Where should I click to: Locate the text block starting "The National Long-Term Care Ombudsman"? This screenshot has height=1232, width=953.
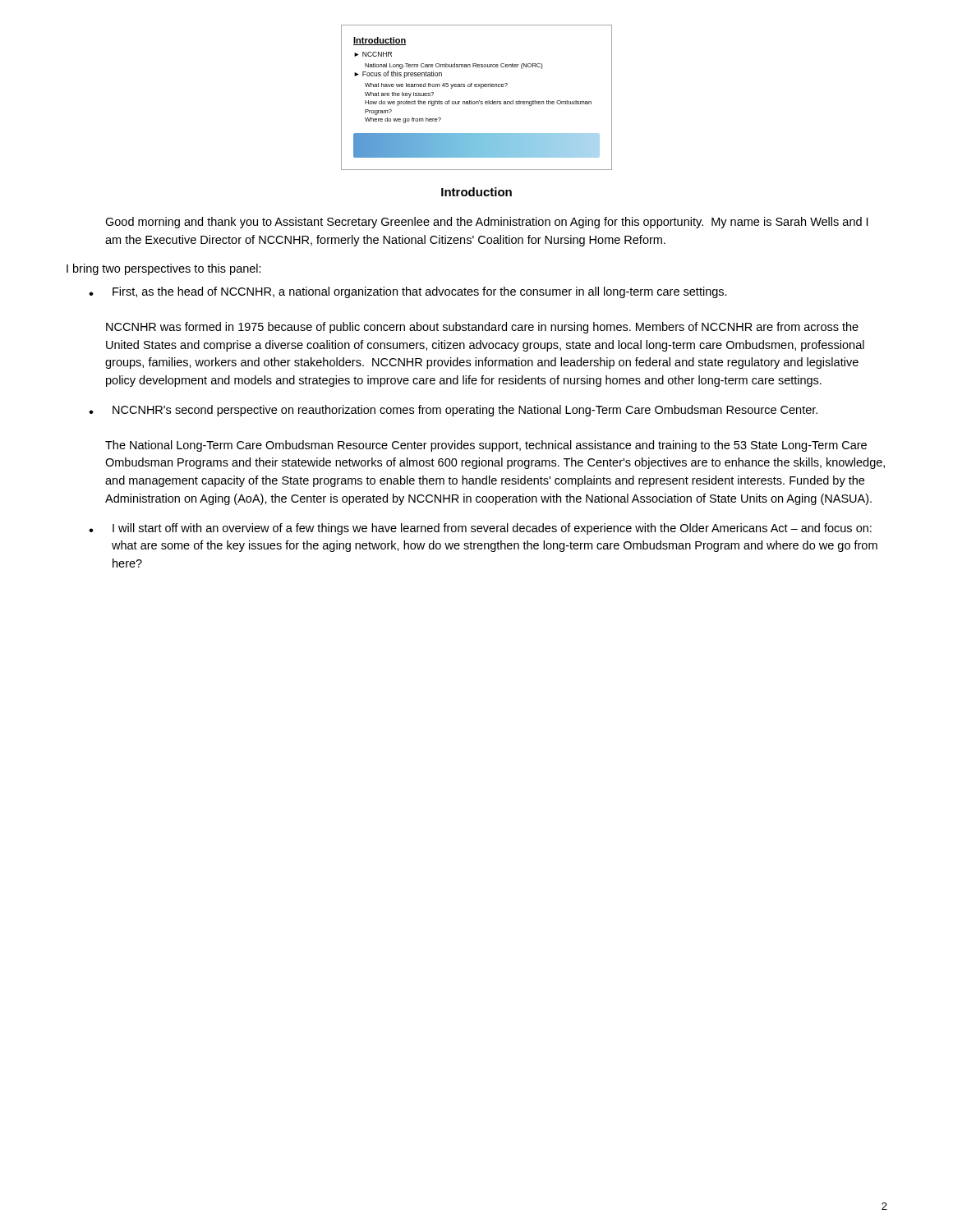[496, 472]
